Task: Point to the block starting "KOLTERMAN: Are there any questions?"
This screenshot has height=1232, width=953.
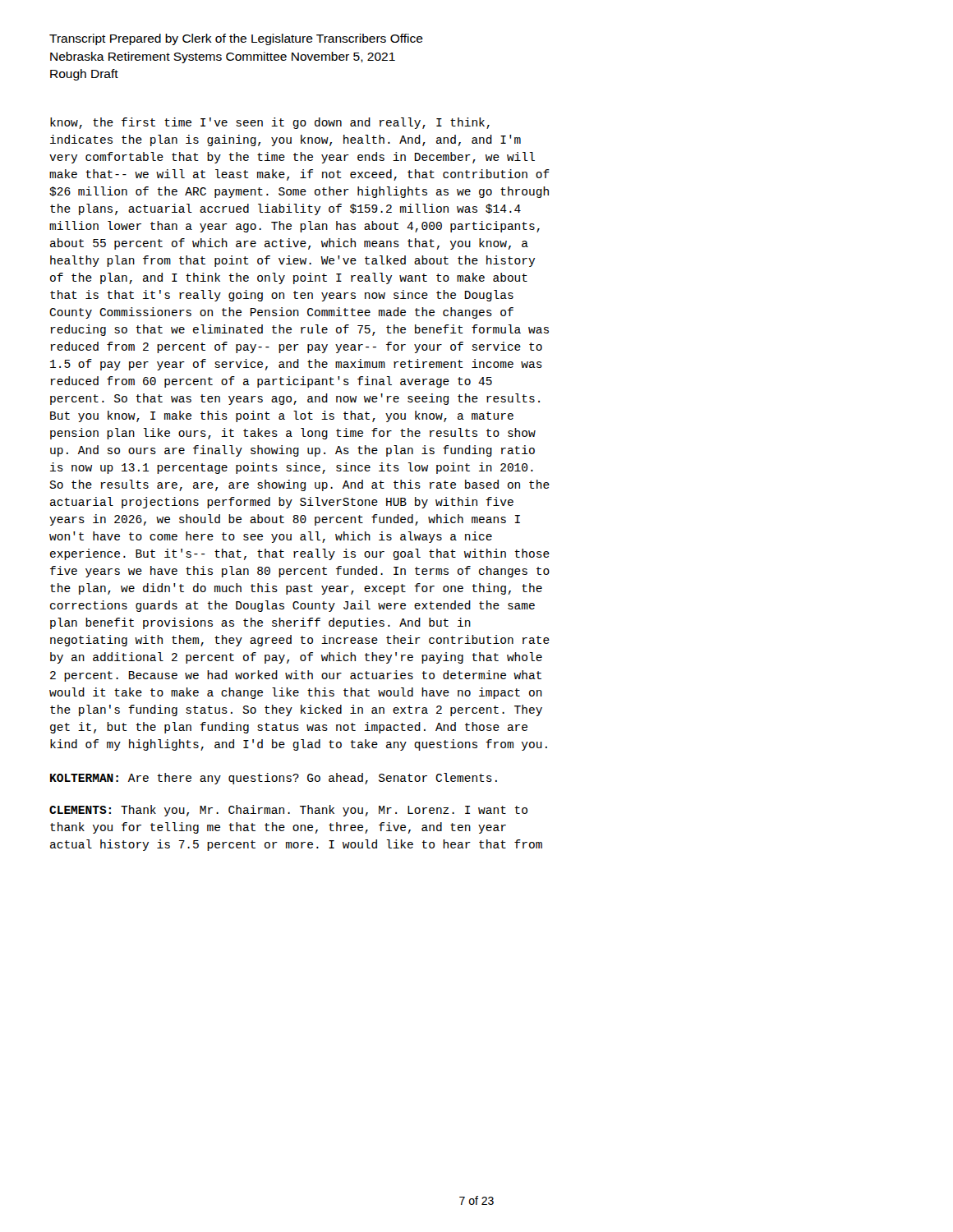Action: (x=476, y=779)
